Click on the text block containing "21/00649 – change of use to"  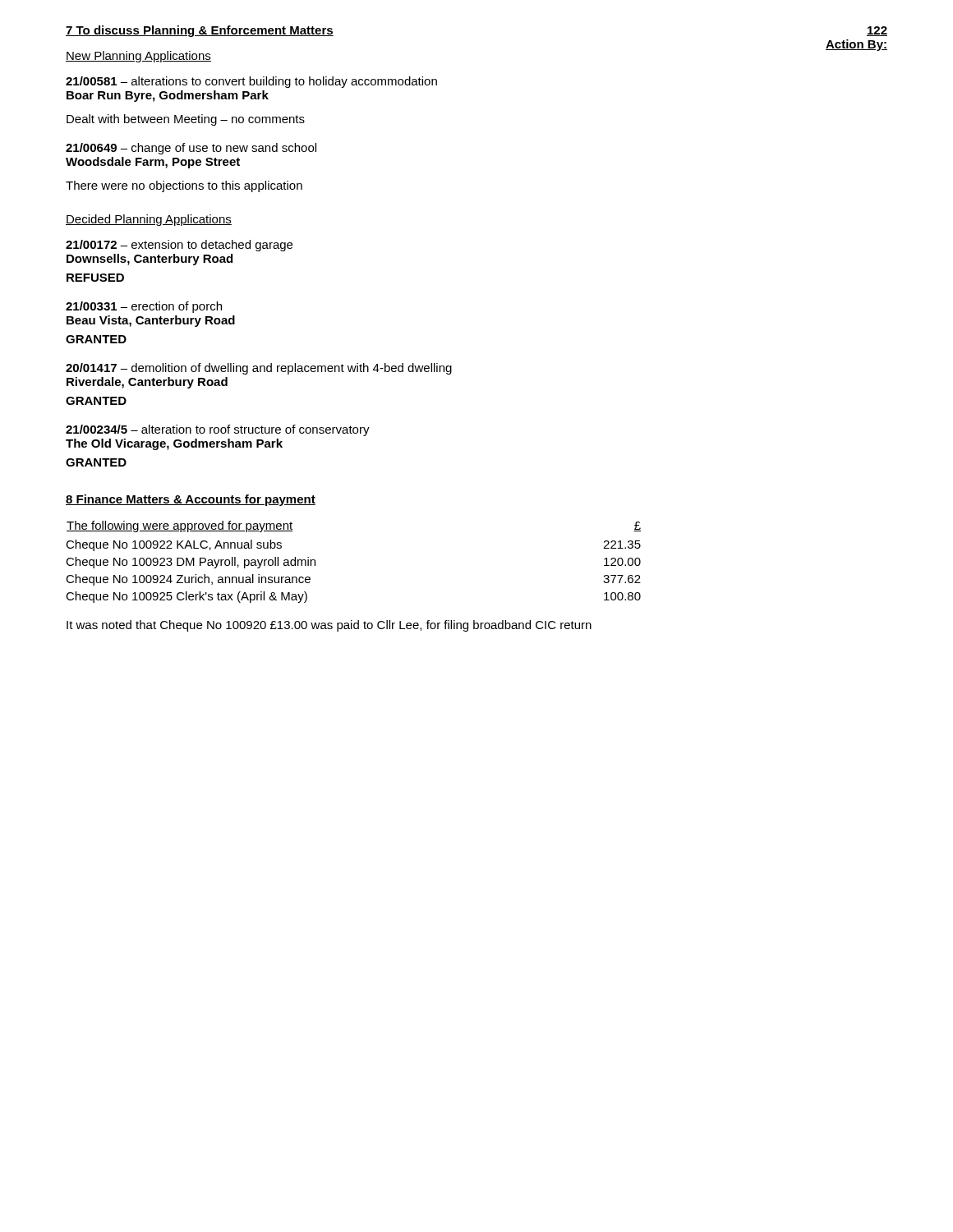coord(191,154)
